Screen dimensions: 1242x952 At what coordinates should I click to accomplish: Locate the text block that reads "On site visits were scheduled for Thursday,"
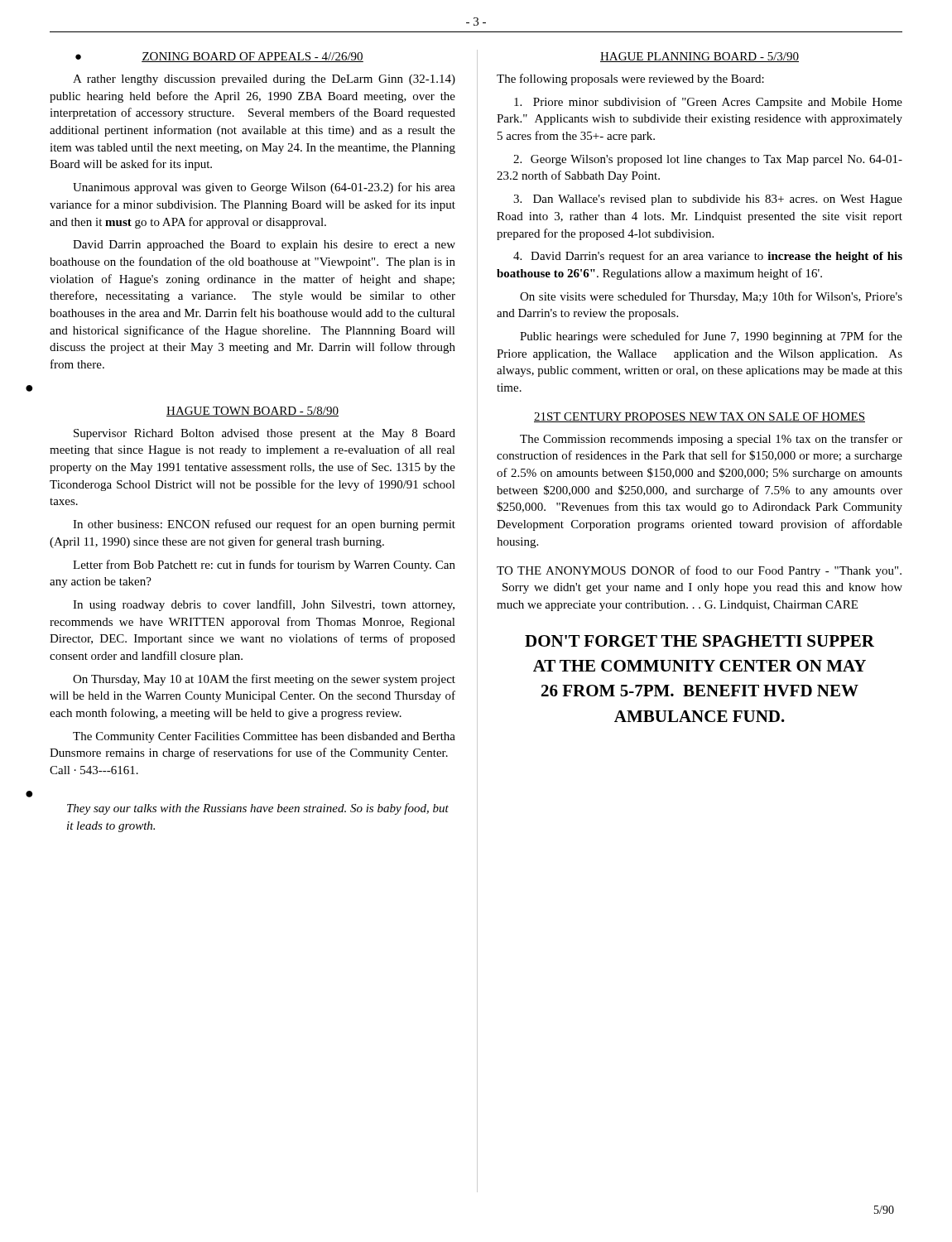point(699,305)
